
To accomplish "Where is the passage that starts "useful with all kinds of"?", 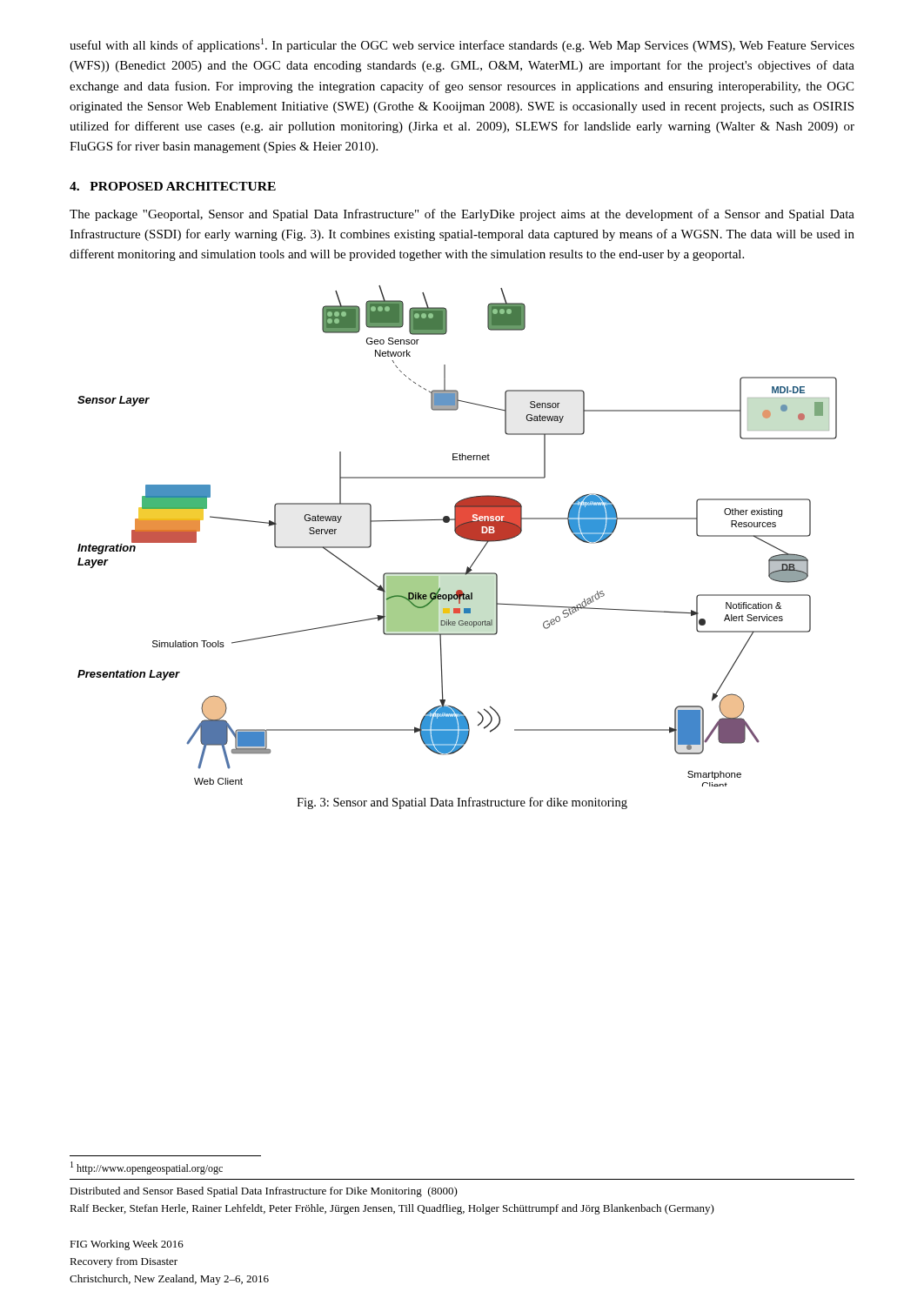I will pos(462,95).
